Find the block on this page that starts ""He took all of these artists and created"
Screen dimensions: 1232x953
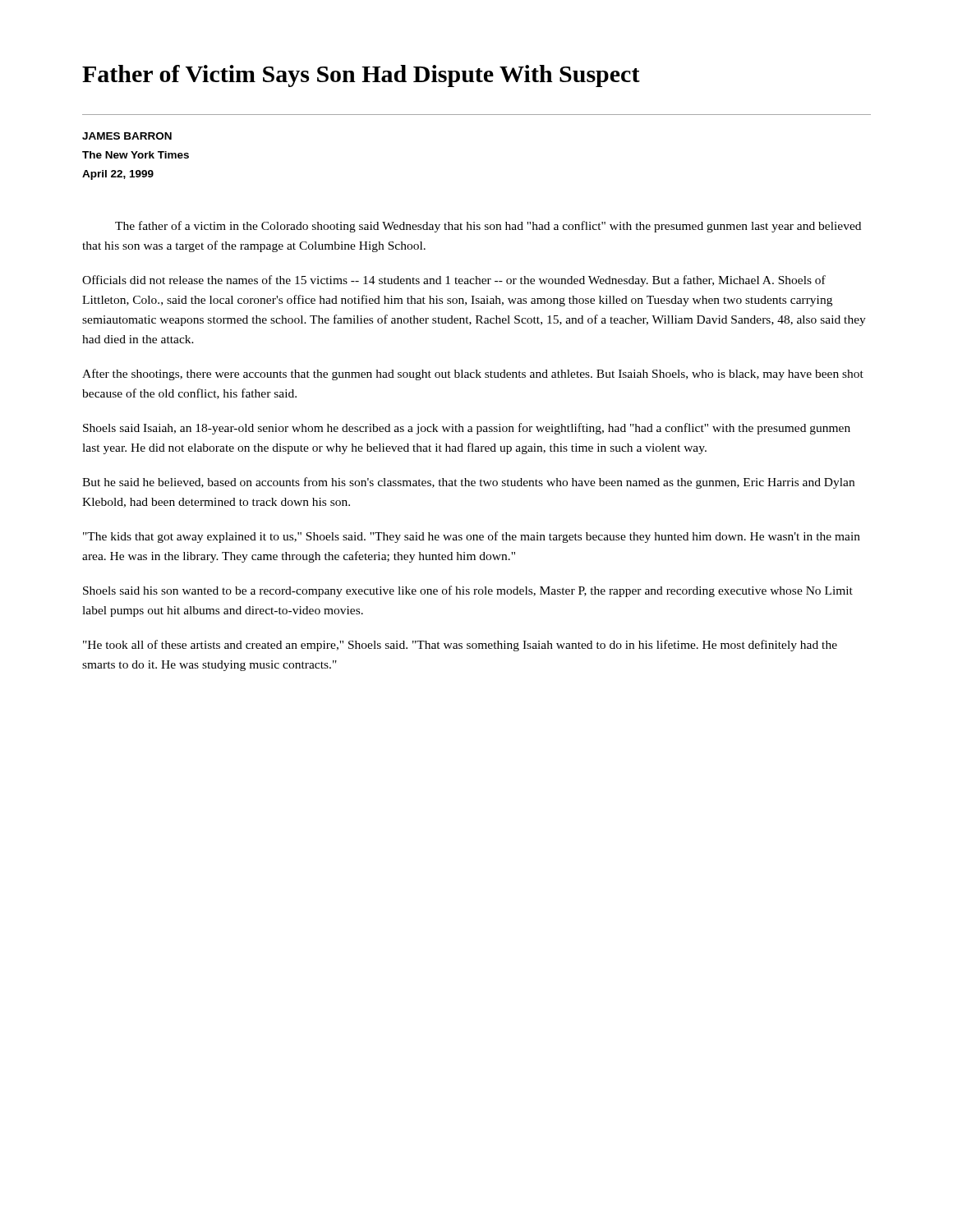click(x=460, y=654)
